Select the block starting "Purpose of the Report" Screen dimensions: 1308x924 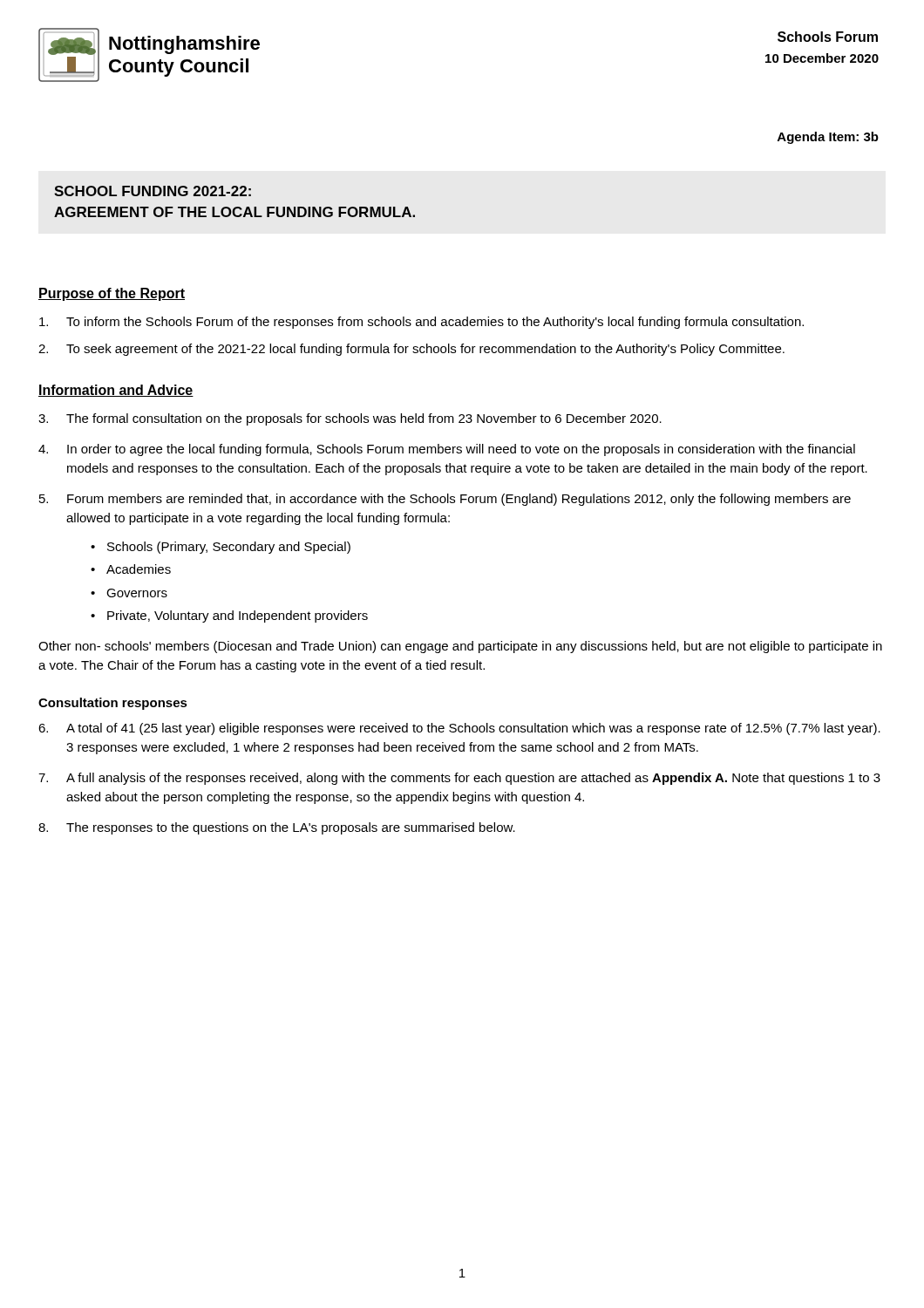(x=112, y=293)
